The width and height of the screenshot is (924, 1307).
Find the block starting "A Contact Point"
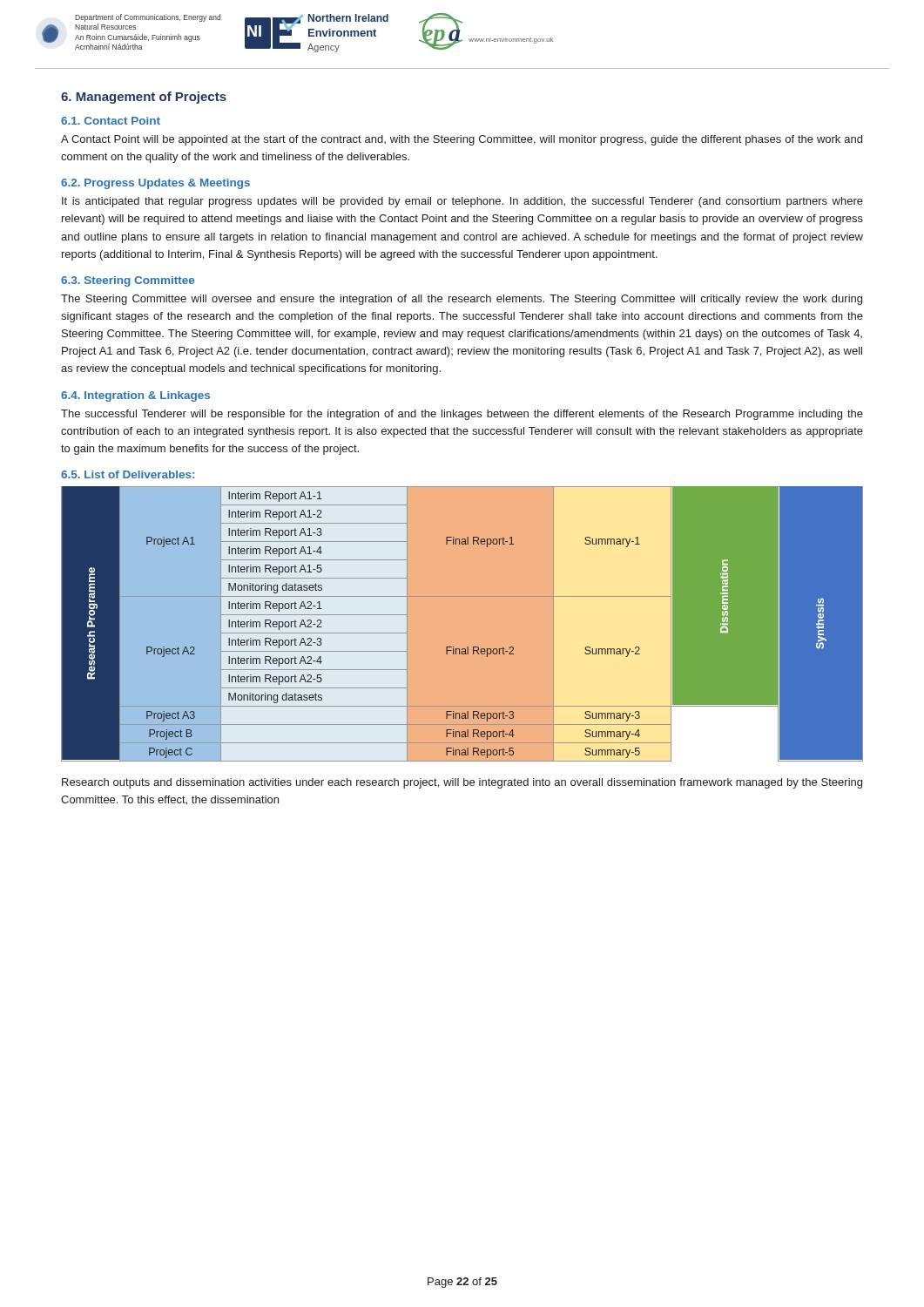pyautogui.click(x=462, y=148)
